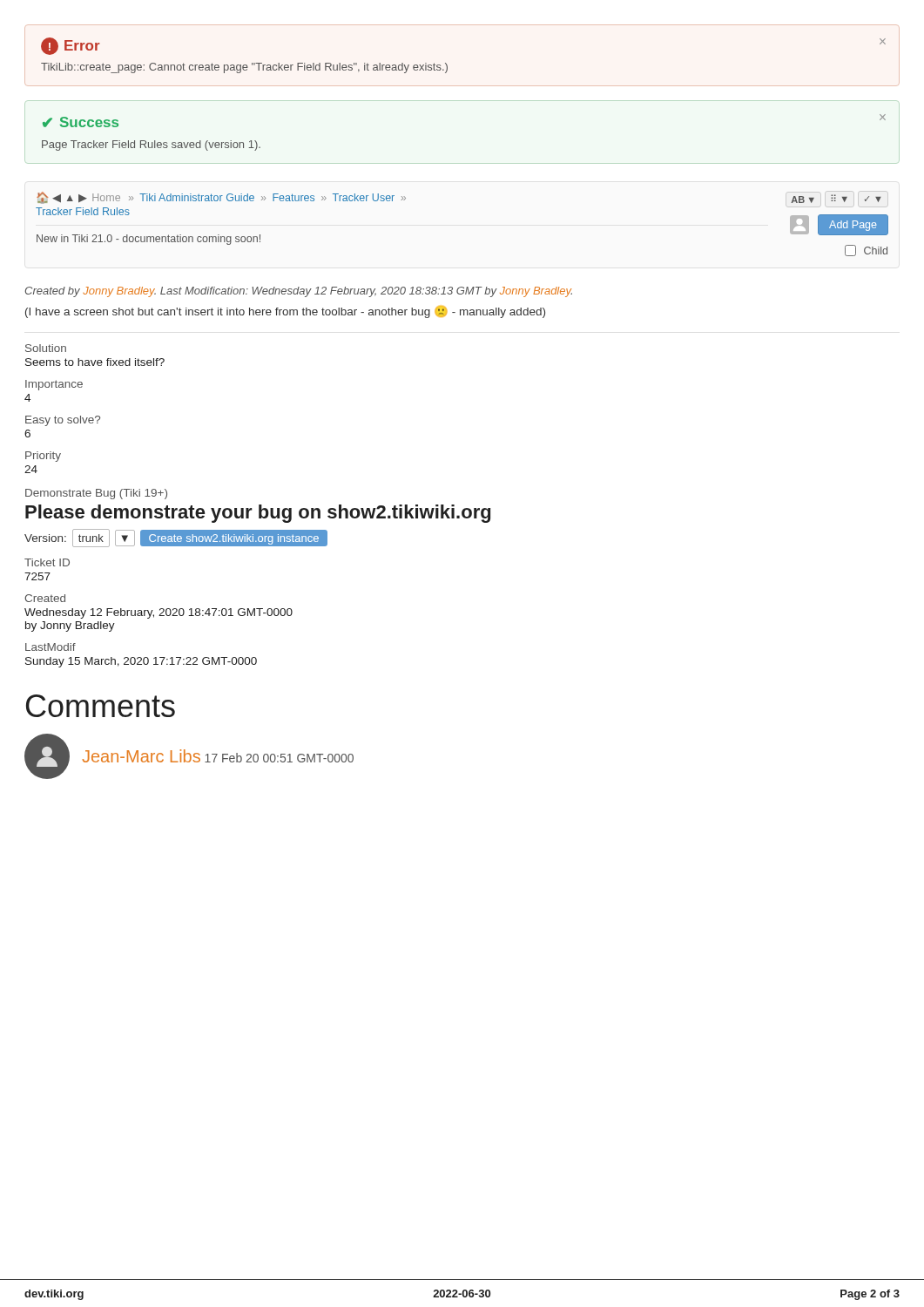Image resolution: width=924 pixels, height=1307 pixels.
Task: Find the text with the text "Easy to solve? 6"
Action: 63,421
